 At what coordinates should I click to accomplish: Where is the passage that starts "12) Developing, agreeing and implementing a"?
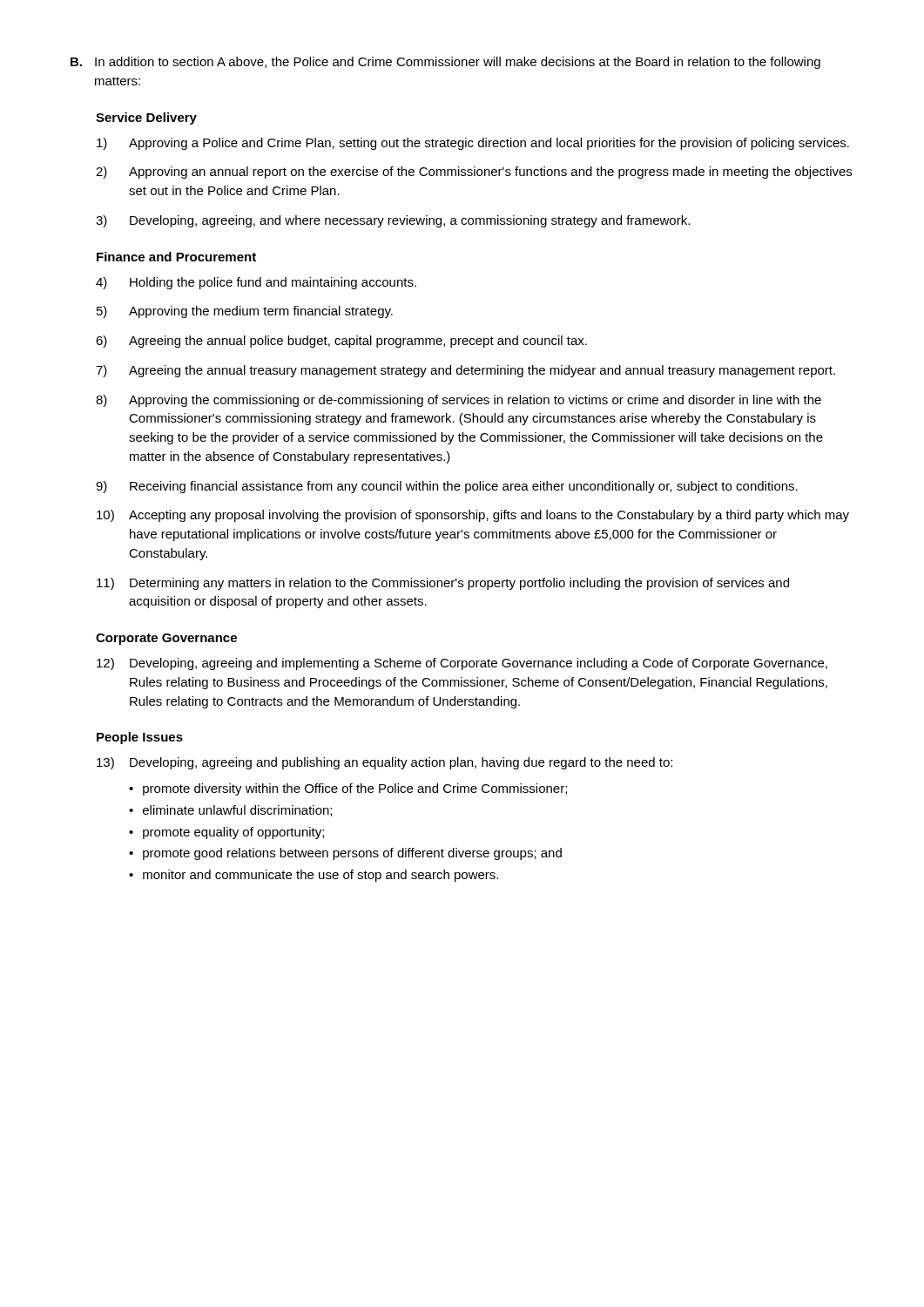click(x=475, y=682)
